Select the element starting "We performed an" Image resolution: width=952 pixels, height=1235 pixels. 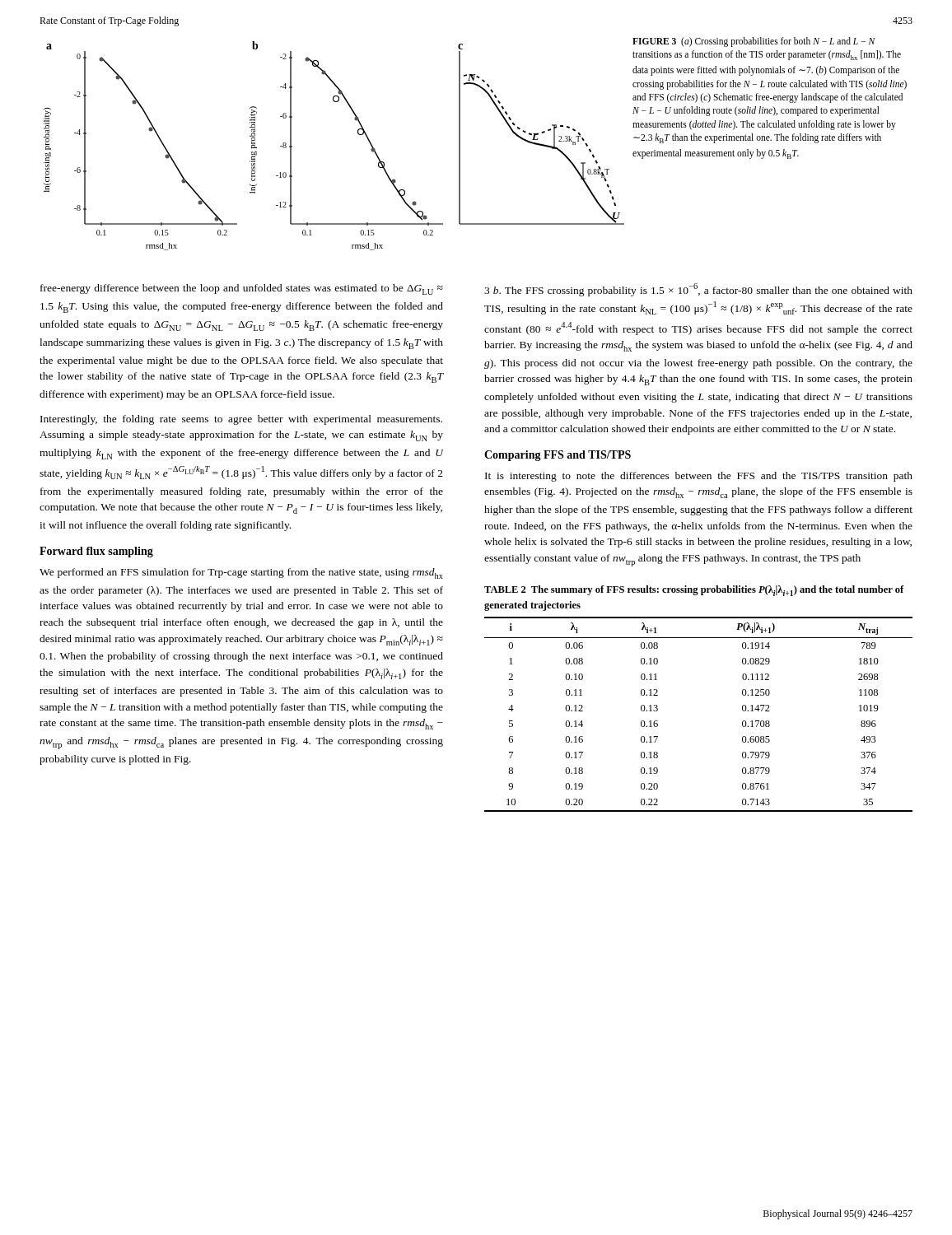coord(241,665)
